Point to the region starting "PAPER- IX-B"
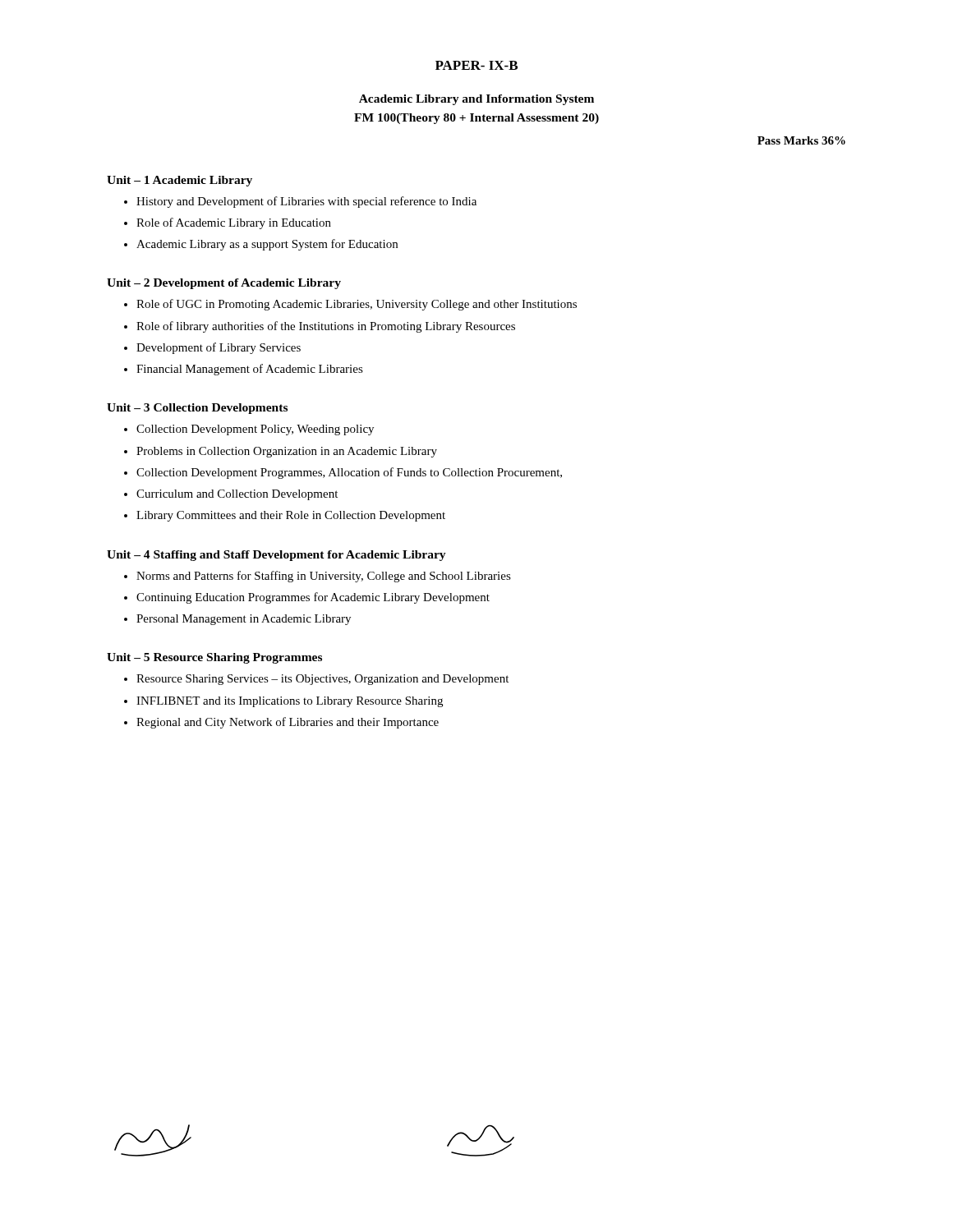The image size is (953, 1232). [476, 65]
